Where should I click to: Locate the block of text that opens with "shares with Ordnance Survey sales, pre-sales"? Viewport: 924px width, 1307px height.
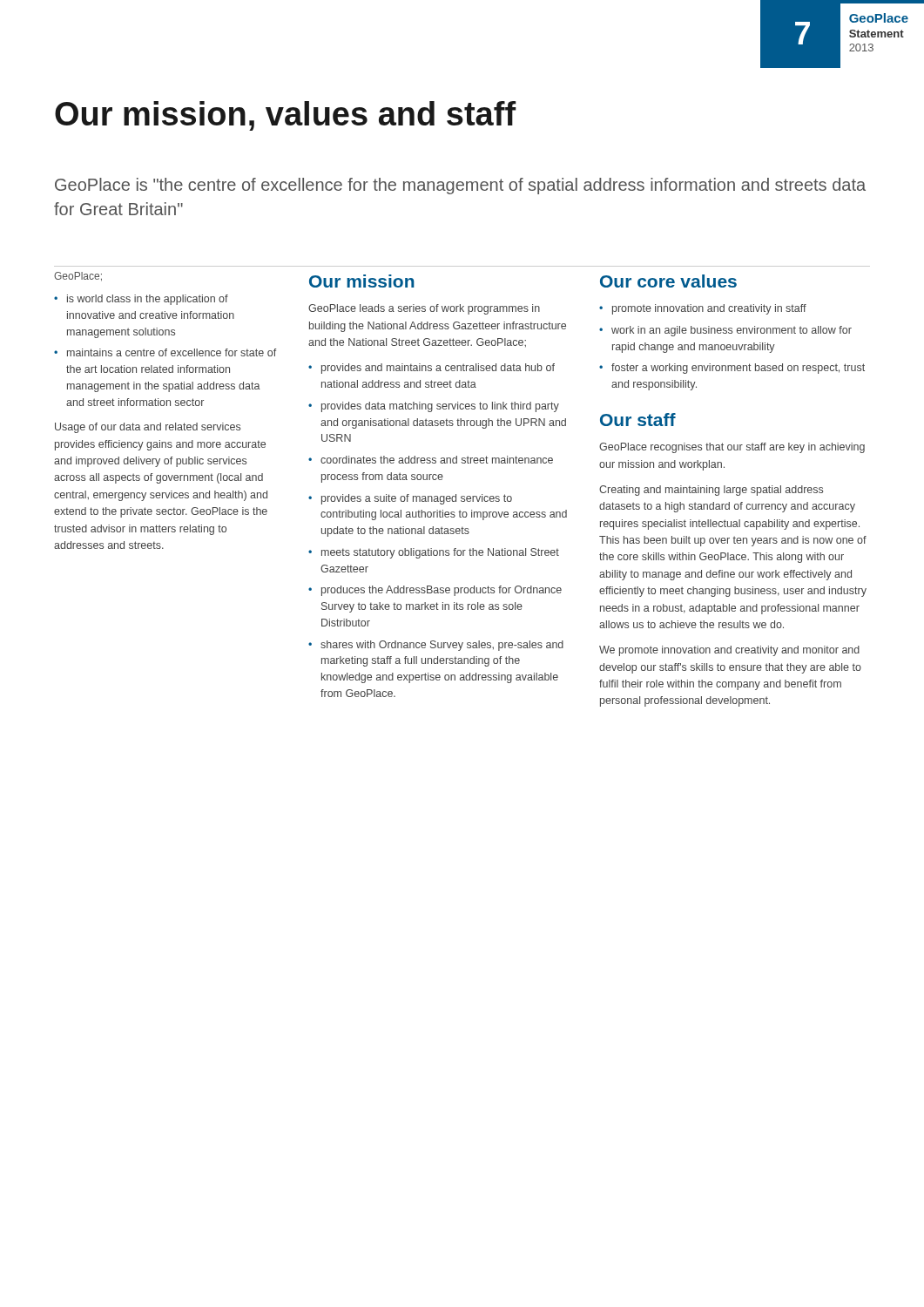pos(442,669)
